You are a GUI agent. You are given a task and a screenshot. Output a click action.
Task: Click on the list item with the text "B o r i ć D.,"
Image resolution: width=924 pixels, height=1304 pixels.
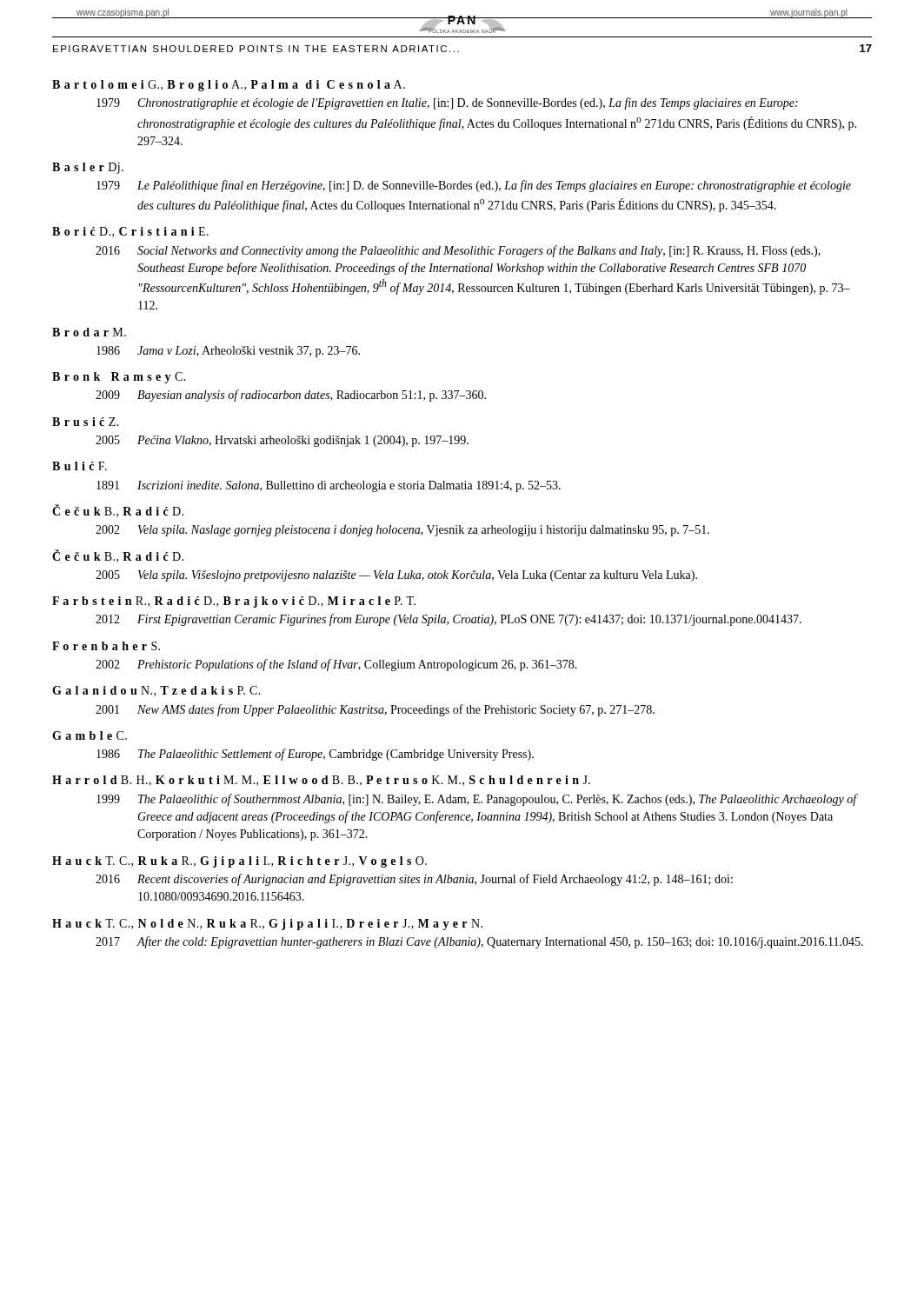click(x=462, y=269)
